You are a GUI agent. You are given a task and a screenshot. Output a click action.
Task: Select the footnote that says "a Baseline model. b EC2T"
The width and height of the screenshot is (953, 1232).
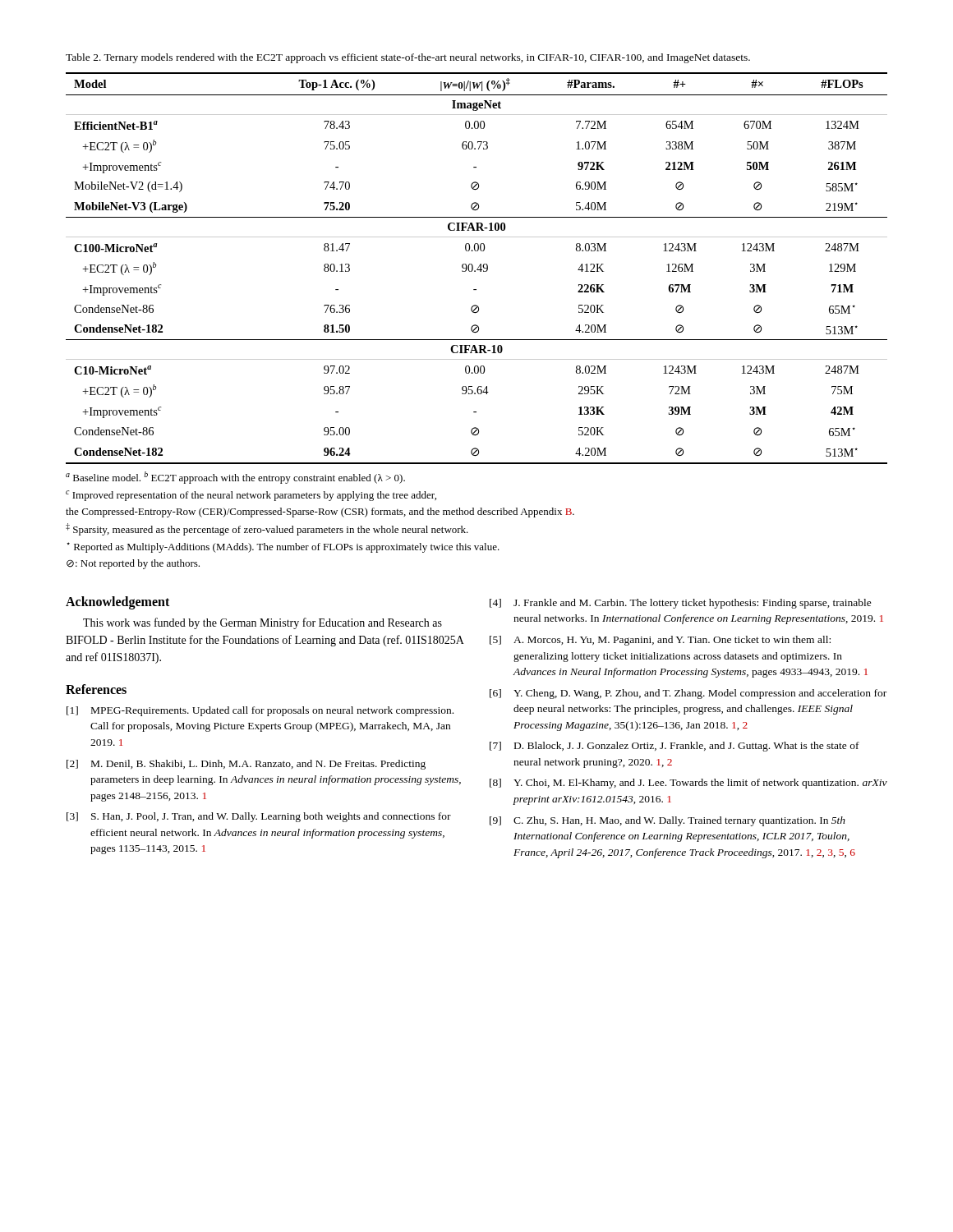coord(320,519)
